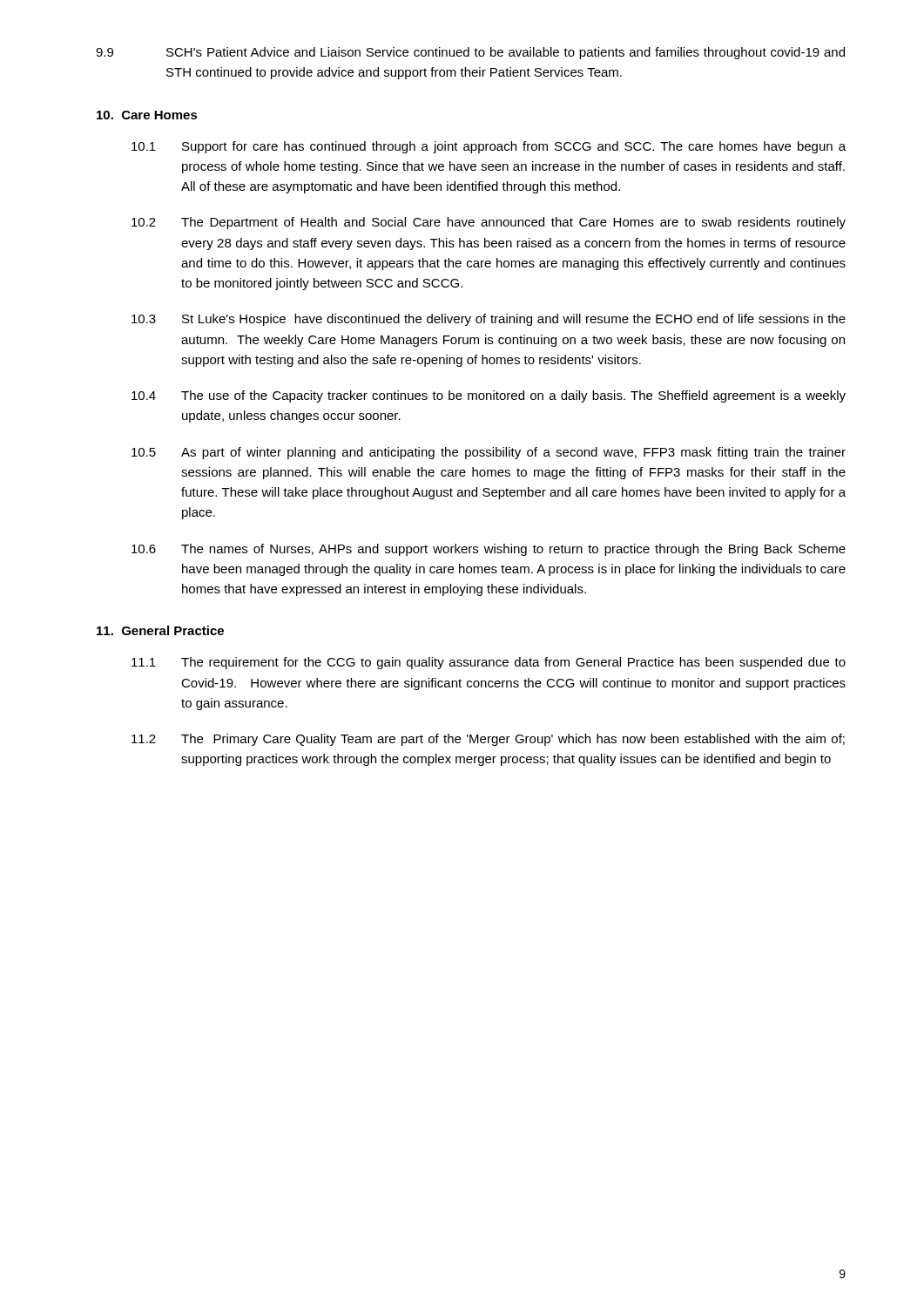
Task: Navigate to the passage starting "10.1 Support for care has continued through a"
Action: click(488, 166)
